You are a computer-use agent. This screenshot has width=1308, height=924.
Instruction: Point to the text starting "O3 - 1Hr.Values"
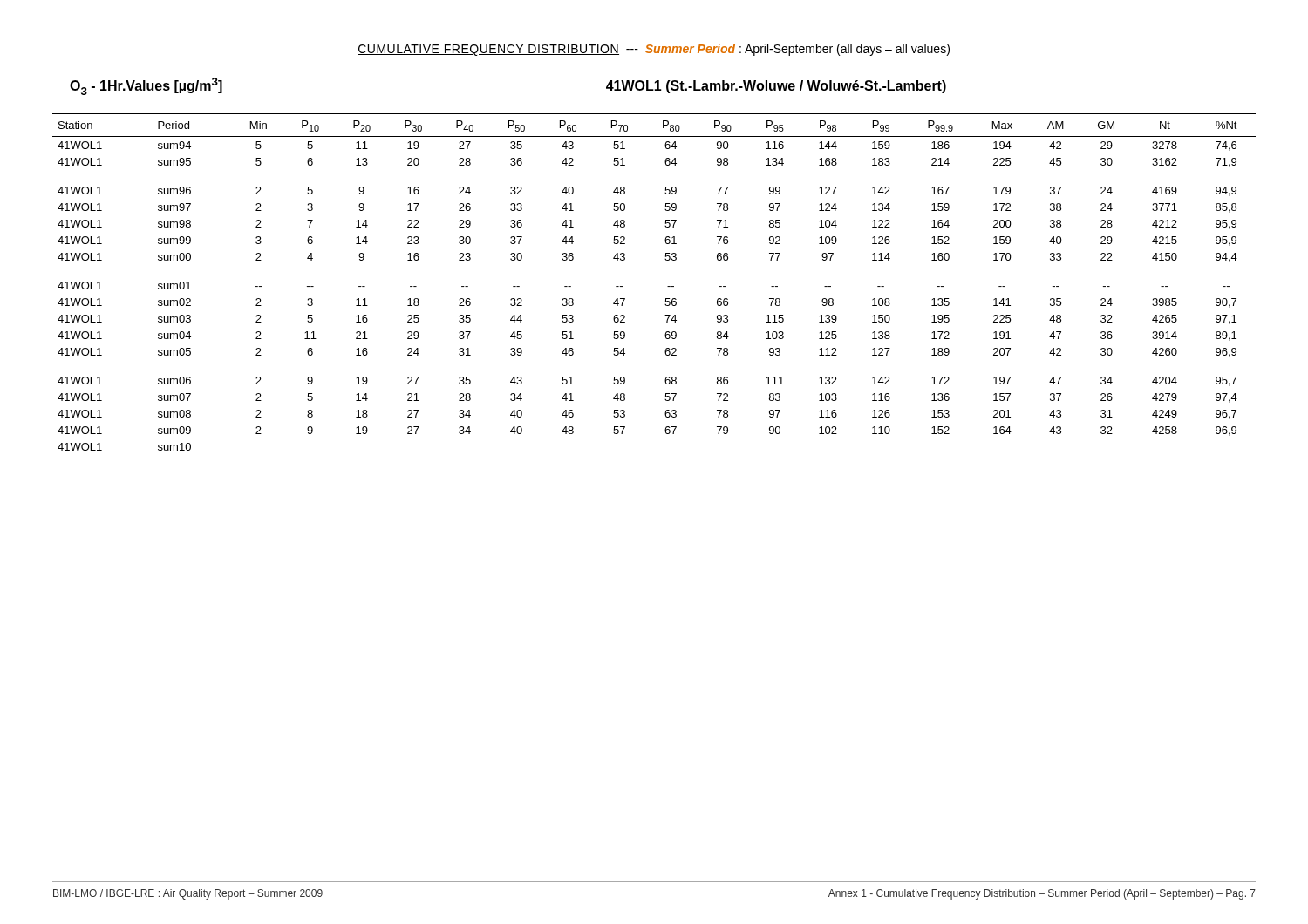(x=146, y=86)
